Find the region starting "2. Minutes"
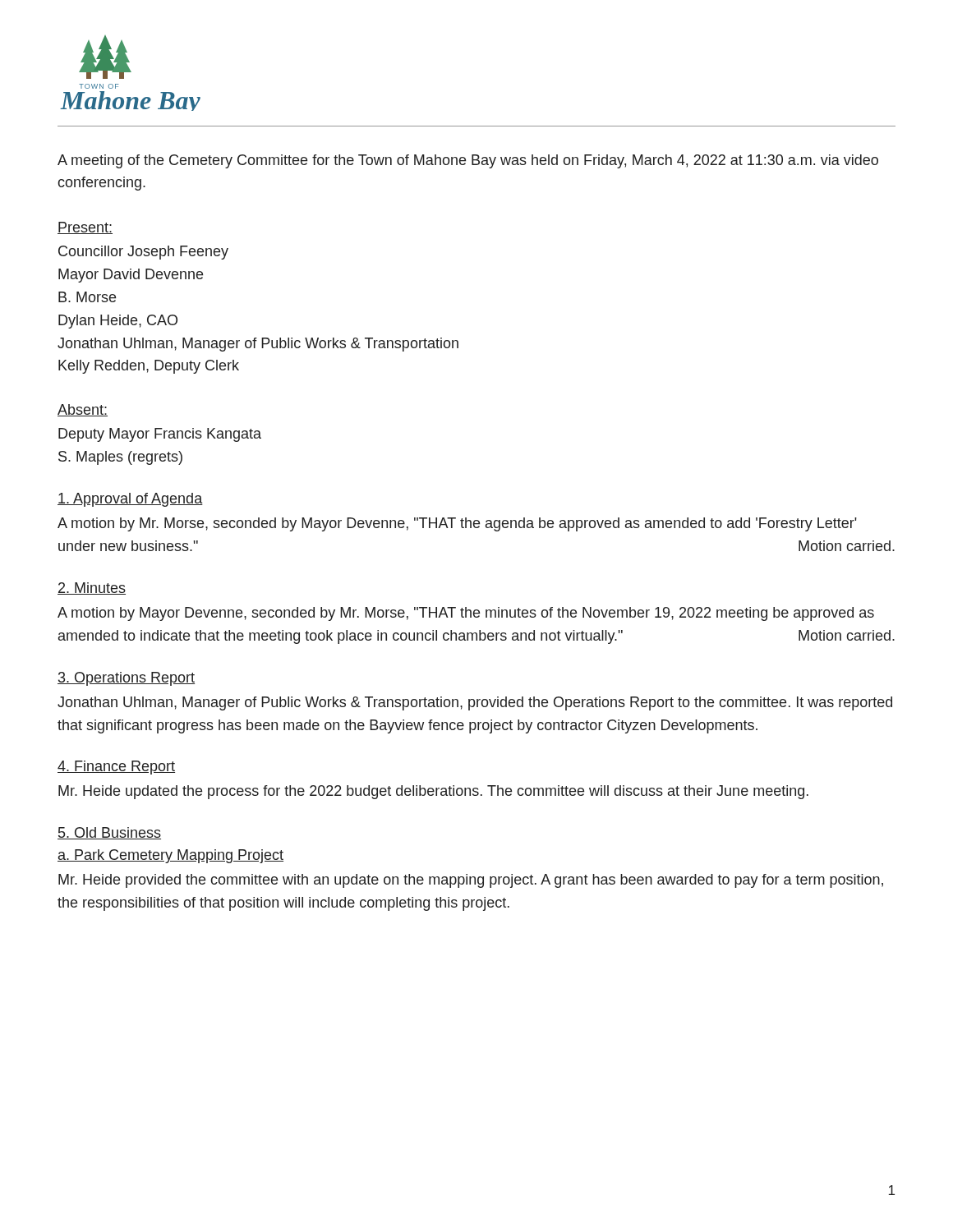The width and height of the screenshot is (953, 1232). point(92,588)
